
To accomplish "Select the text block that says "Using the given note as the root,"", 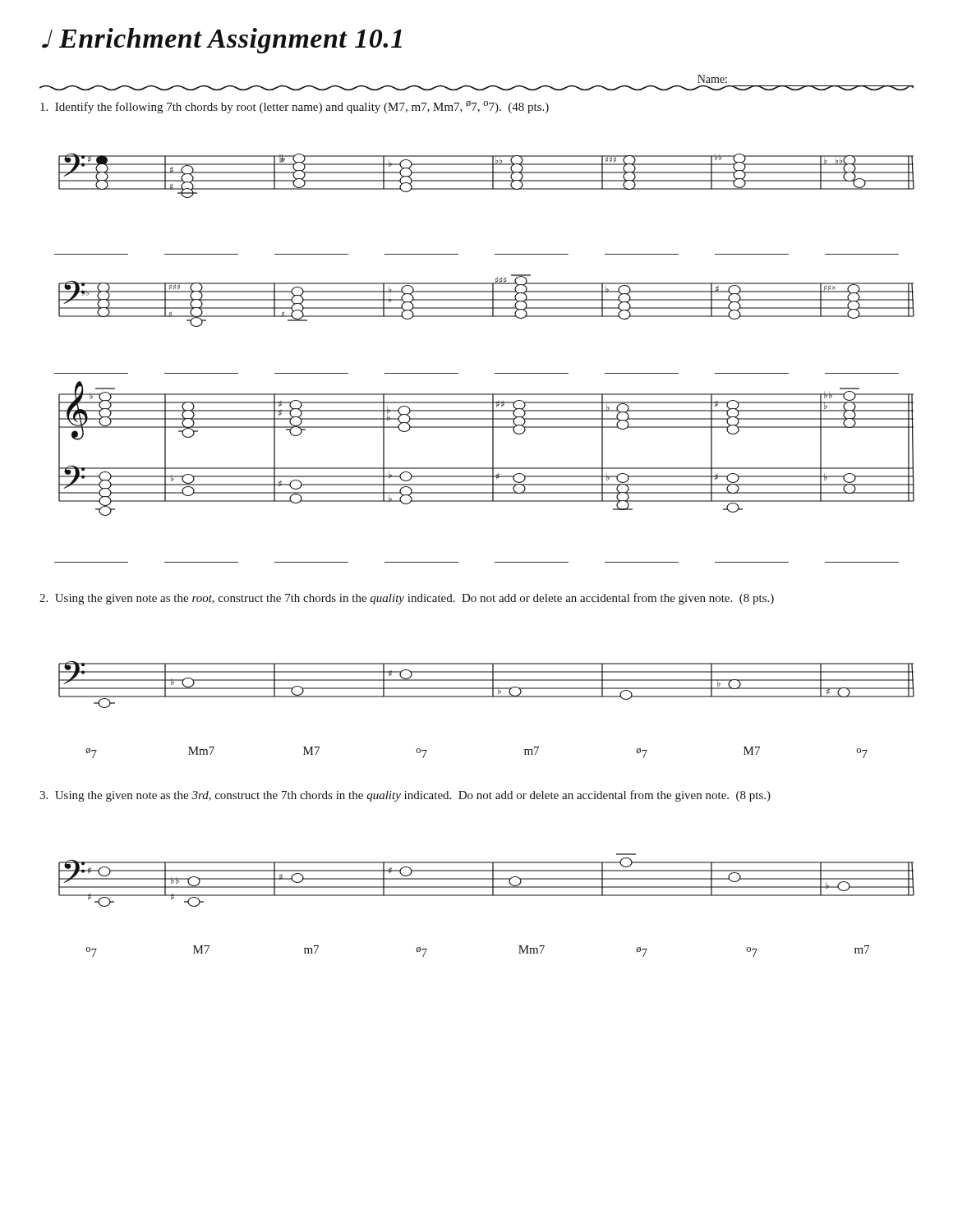I will (407, 598).
